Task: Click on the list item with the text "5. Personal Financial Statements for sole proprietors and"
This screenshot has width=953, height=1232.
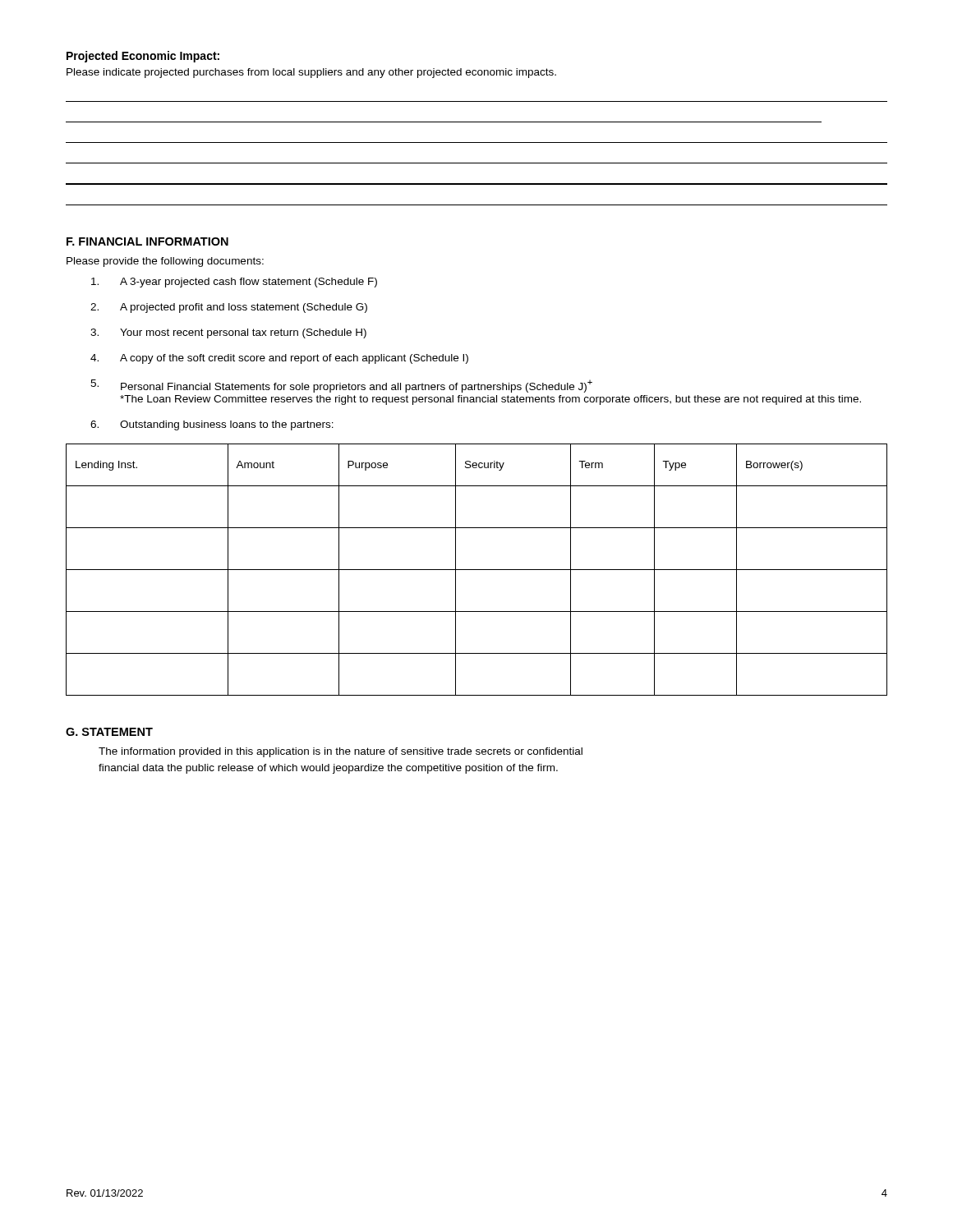Action: 476,391
